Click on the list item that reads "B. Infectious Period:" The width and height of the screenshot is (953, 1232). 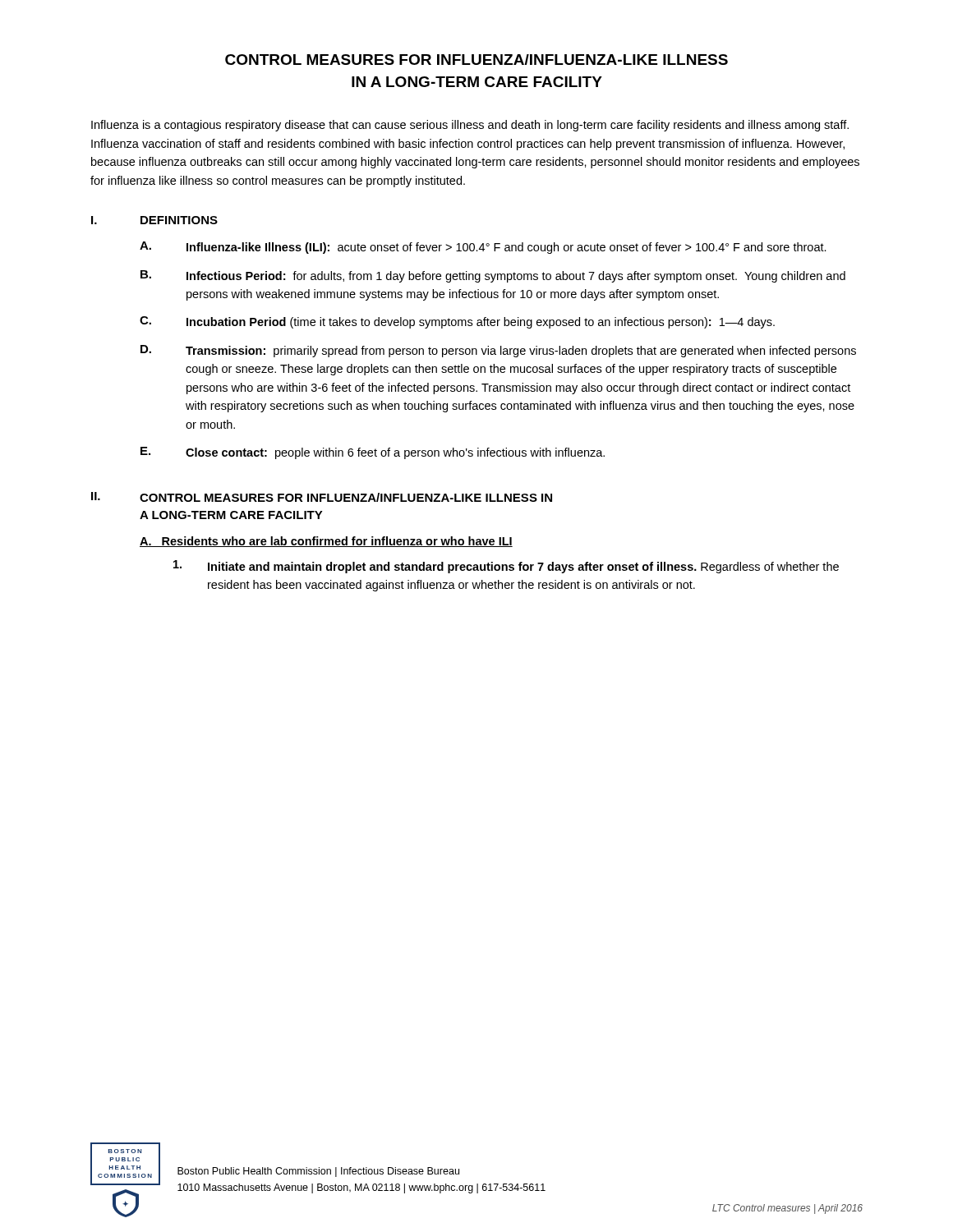point(501,285)
